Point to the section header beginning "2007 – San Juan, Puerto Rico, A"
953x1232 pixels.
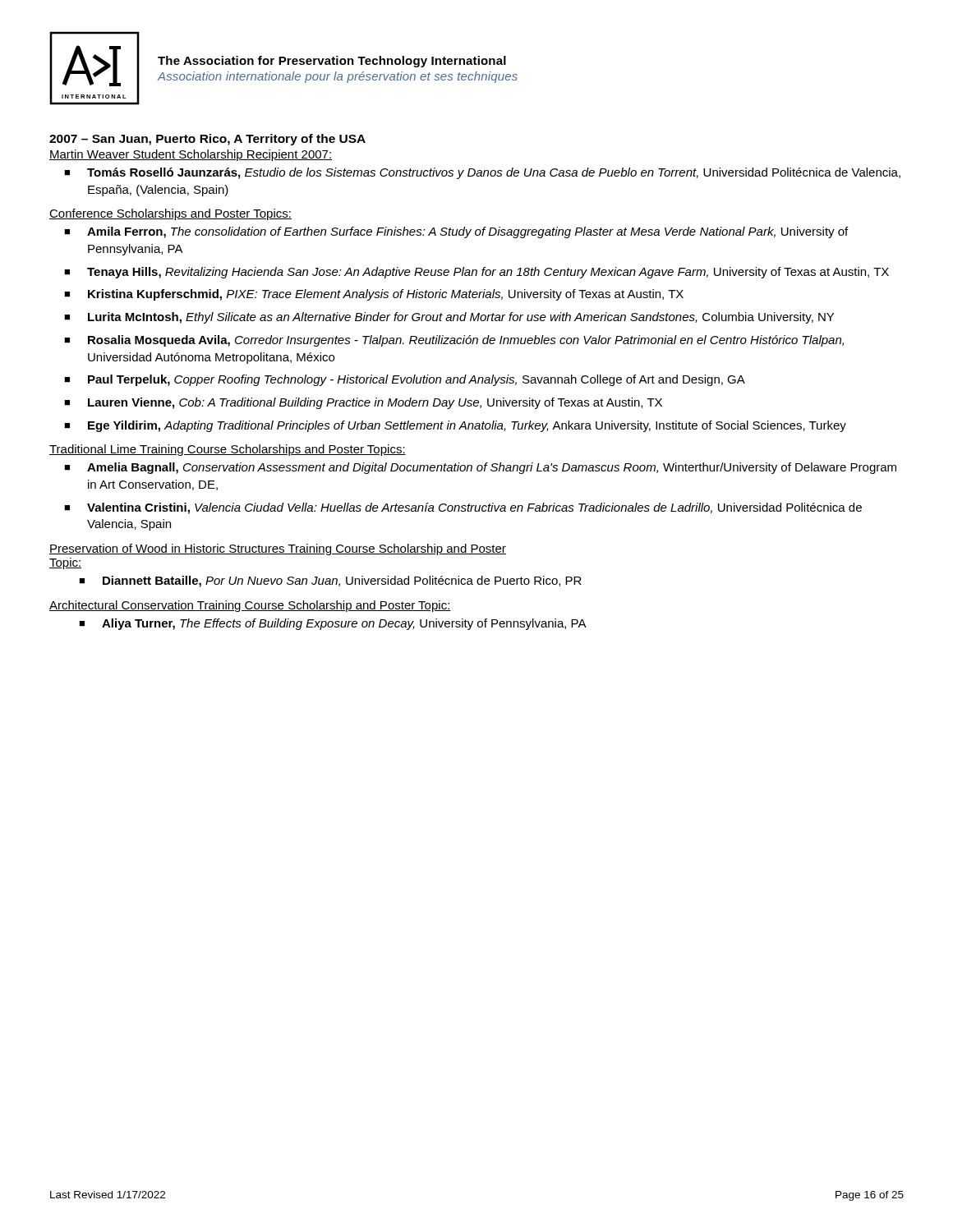click(208, 138)
